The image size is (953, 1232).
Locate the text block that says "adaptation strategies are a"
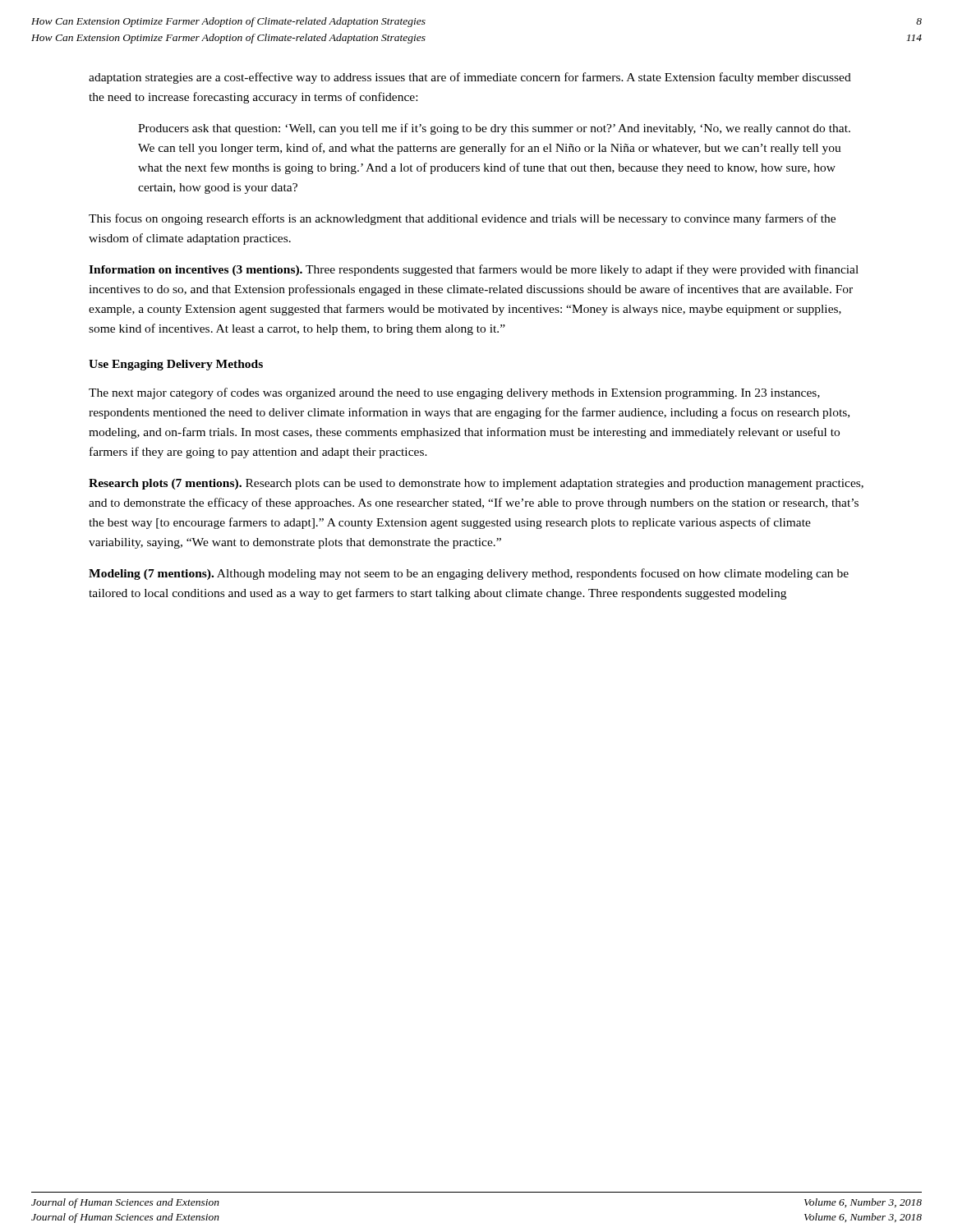[470, 87]
